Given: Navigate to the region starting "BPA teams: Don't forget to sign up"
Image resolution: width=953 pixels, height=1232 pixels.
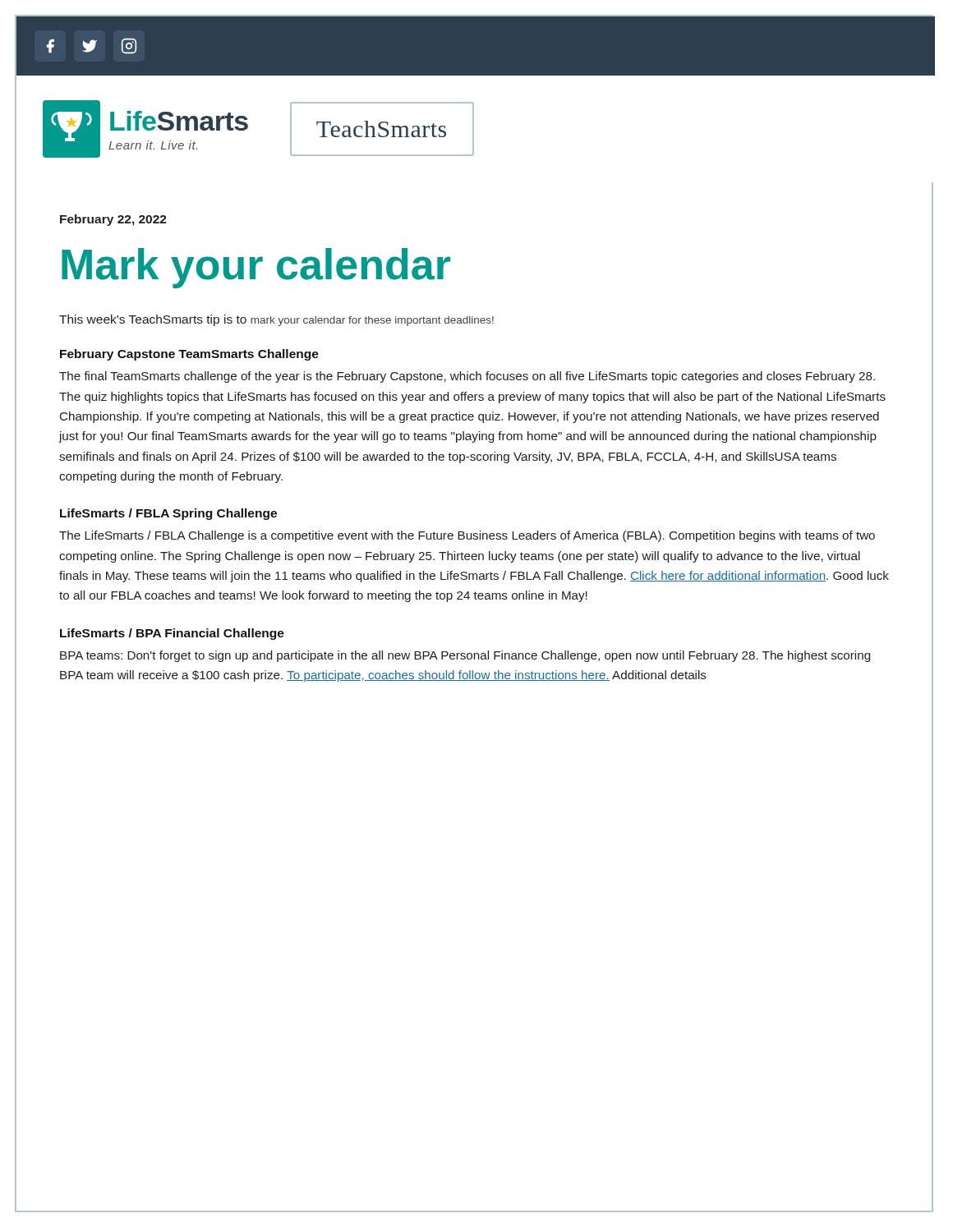Looking at the screenshot, I should click(x=465, y=665).
